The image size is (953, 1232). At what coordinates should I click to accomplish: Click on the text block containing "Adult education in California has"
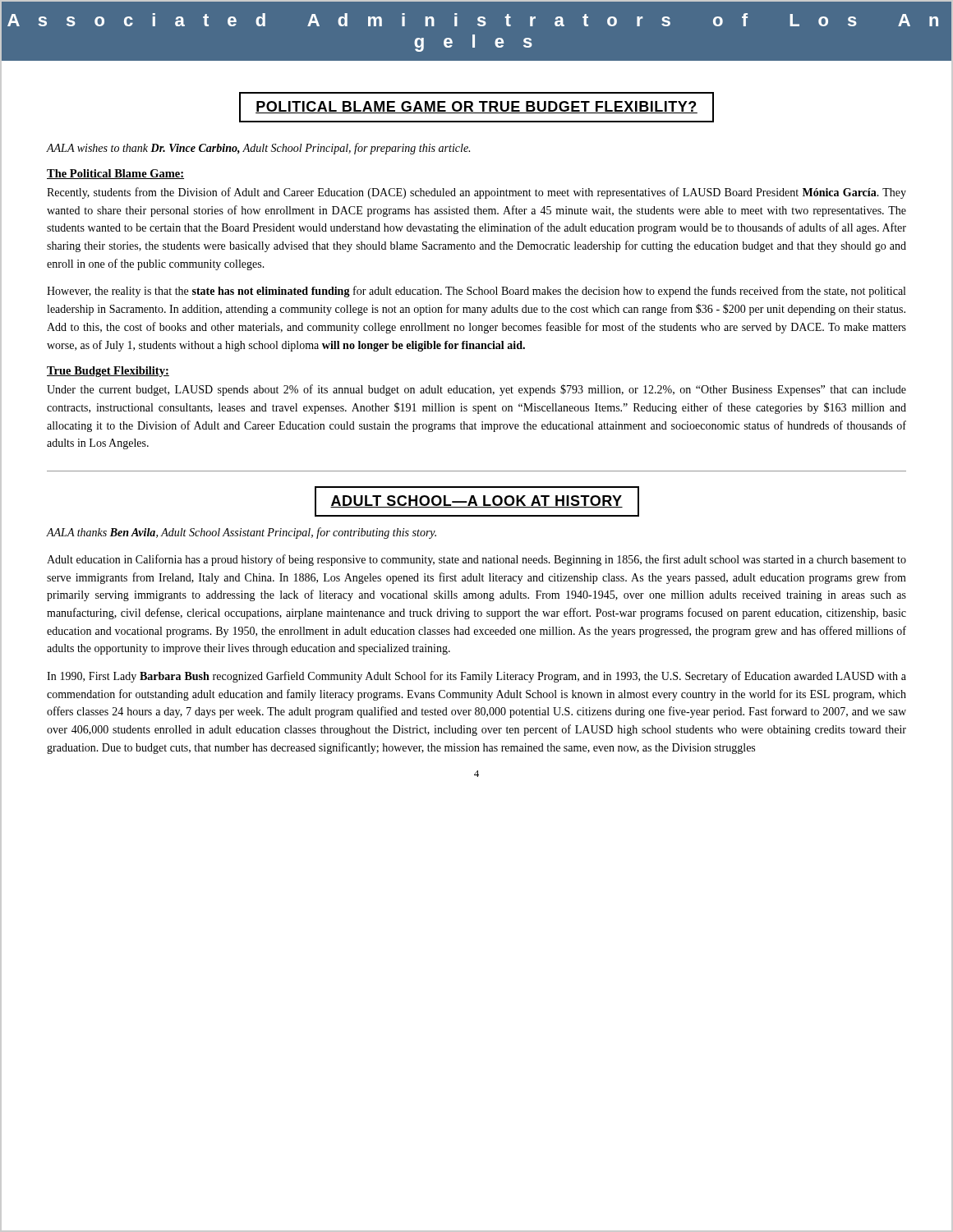476,604
